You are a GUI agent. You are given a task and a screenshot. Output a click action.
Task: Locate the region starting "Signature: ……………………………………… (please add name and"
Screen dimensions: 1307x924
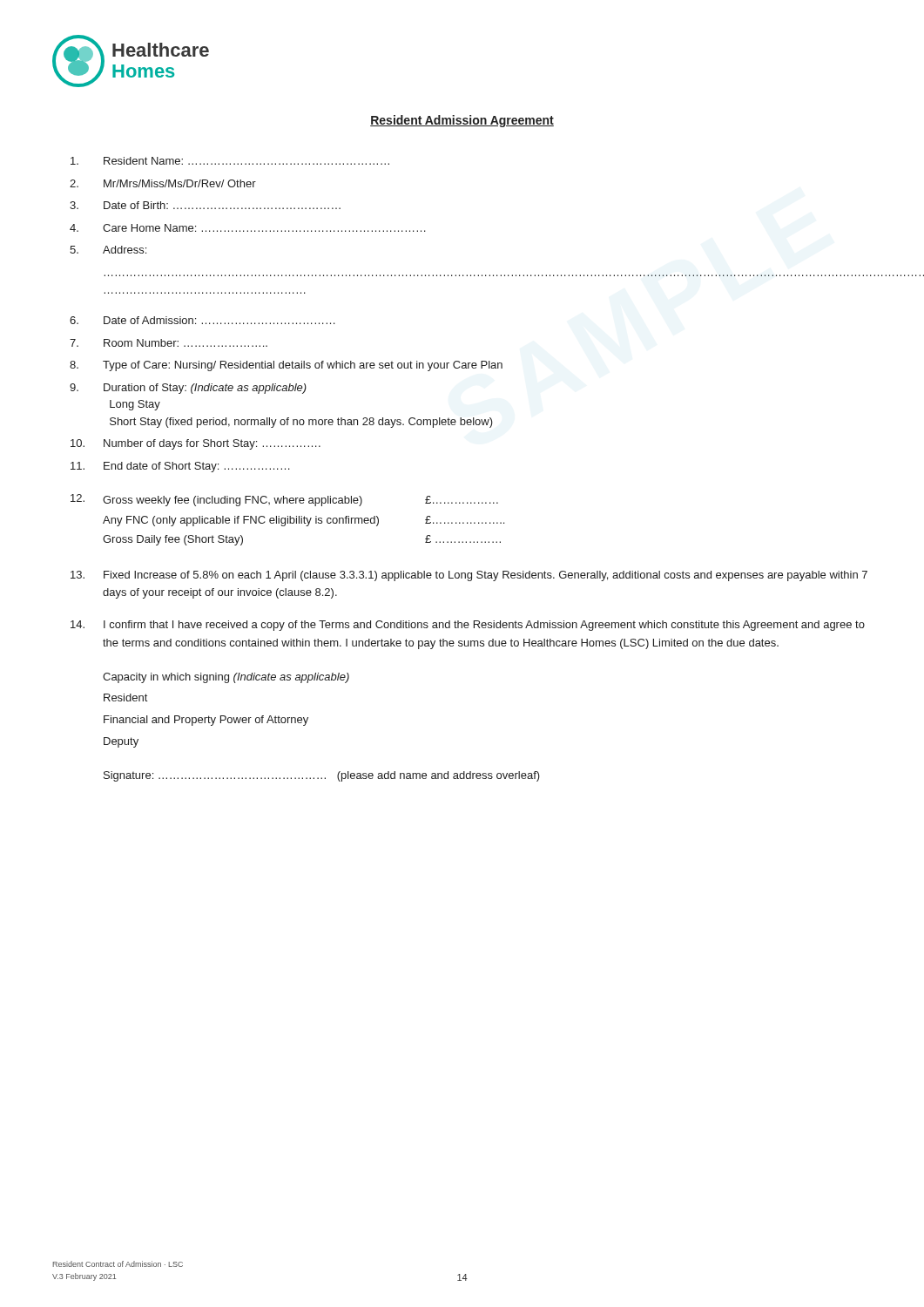click(x=321, y=775)
